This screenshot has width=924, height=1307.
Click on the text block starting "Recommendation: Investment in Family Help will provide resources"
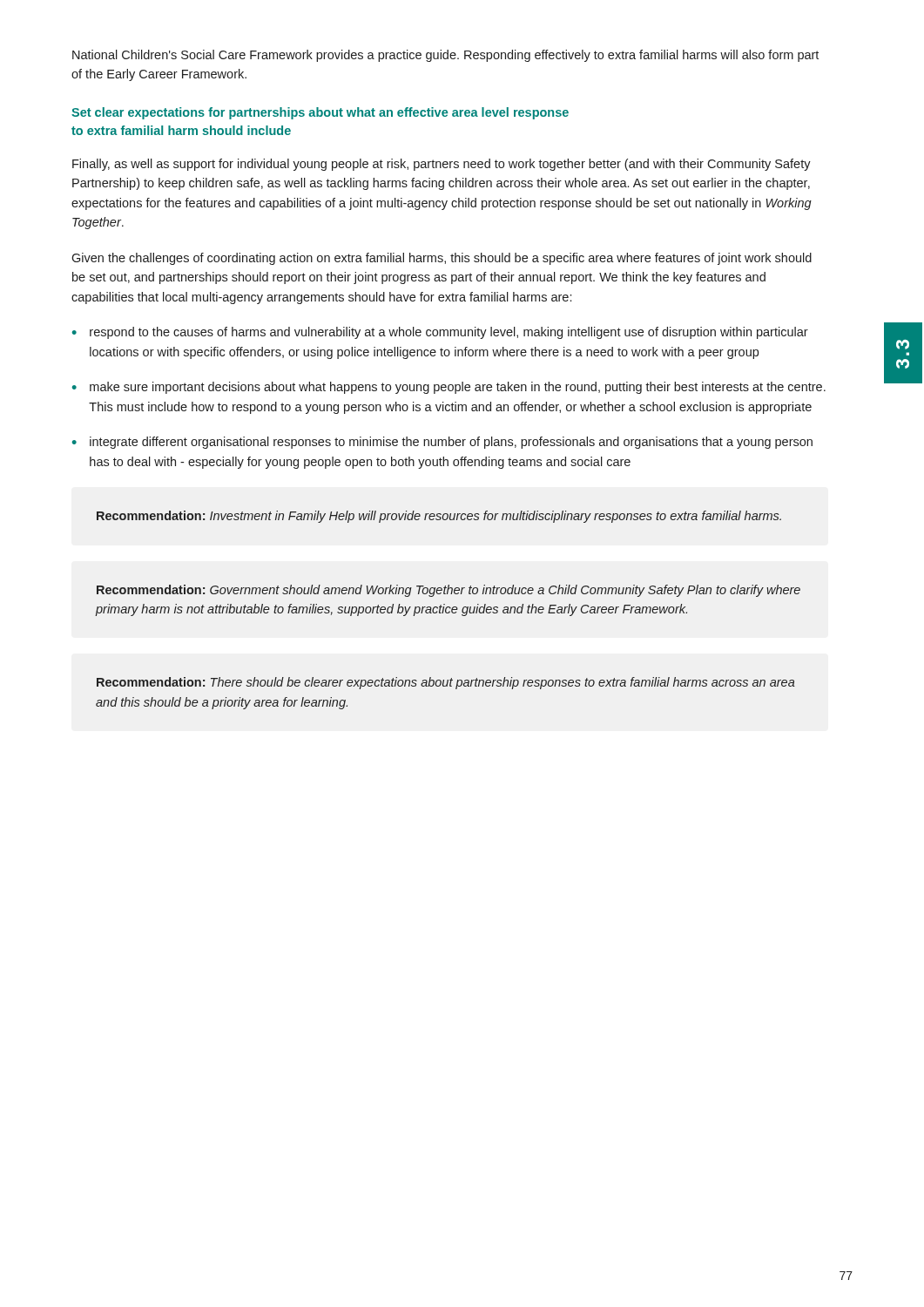click(x=450, y=516)
